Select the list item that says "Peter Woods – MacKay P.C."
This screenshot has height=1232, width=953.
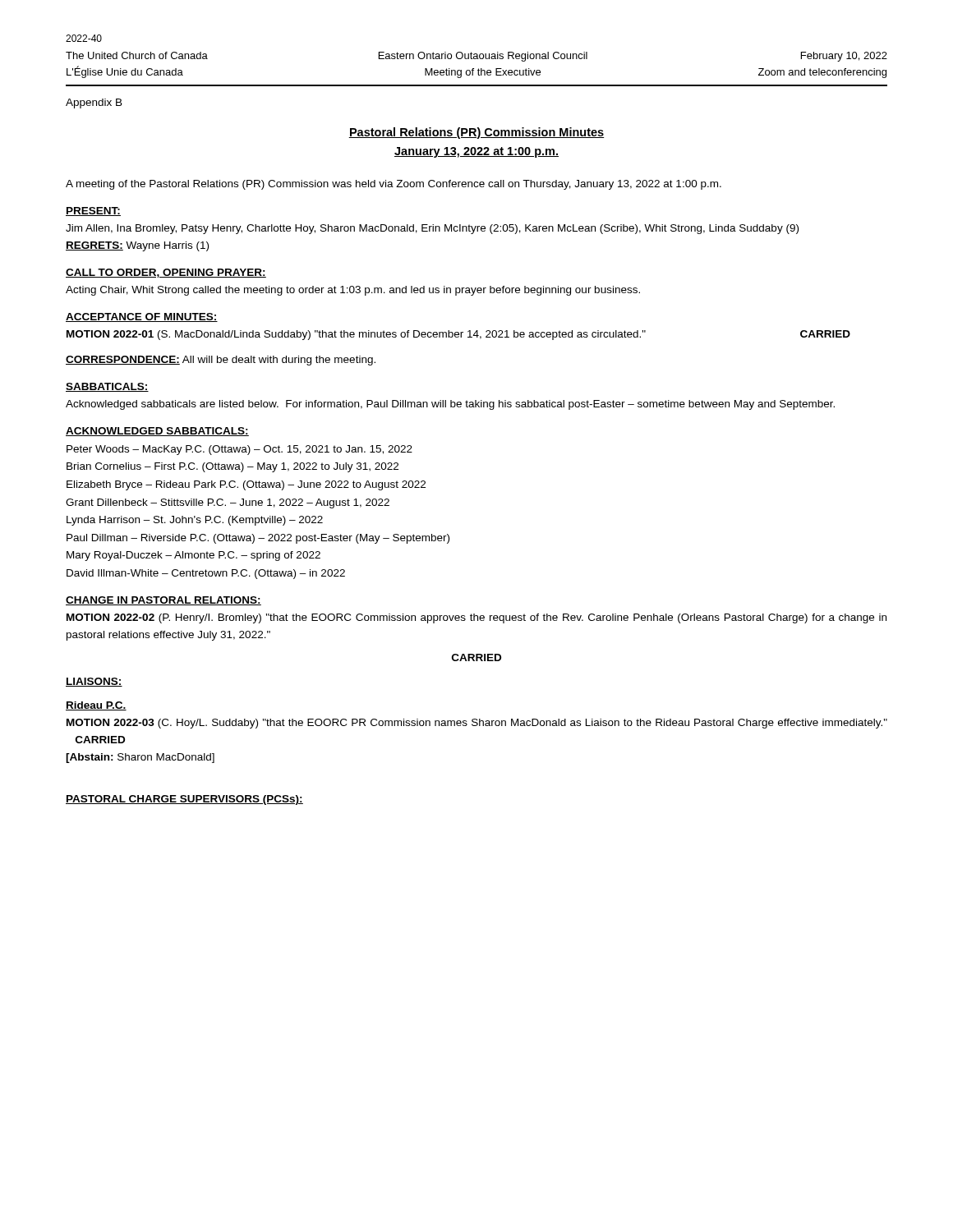[239, 449]
